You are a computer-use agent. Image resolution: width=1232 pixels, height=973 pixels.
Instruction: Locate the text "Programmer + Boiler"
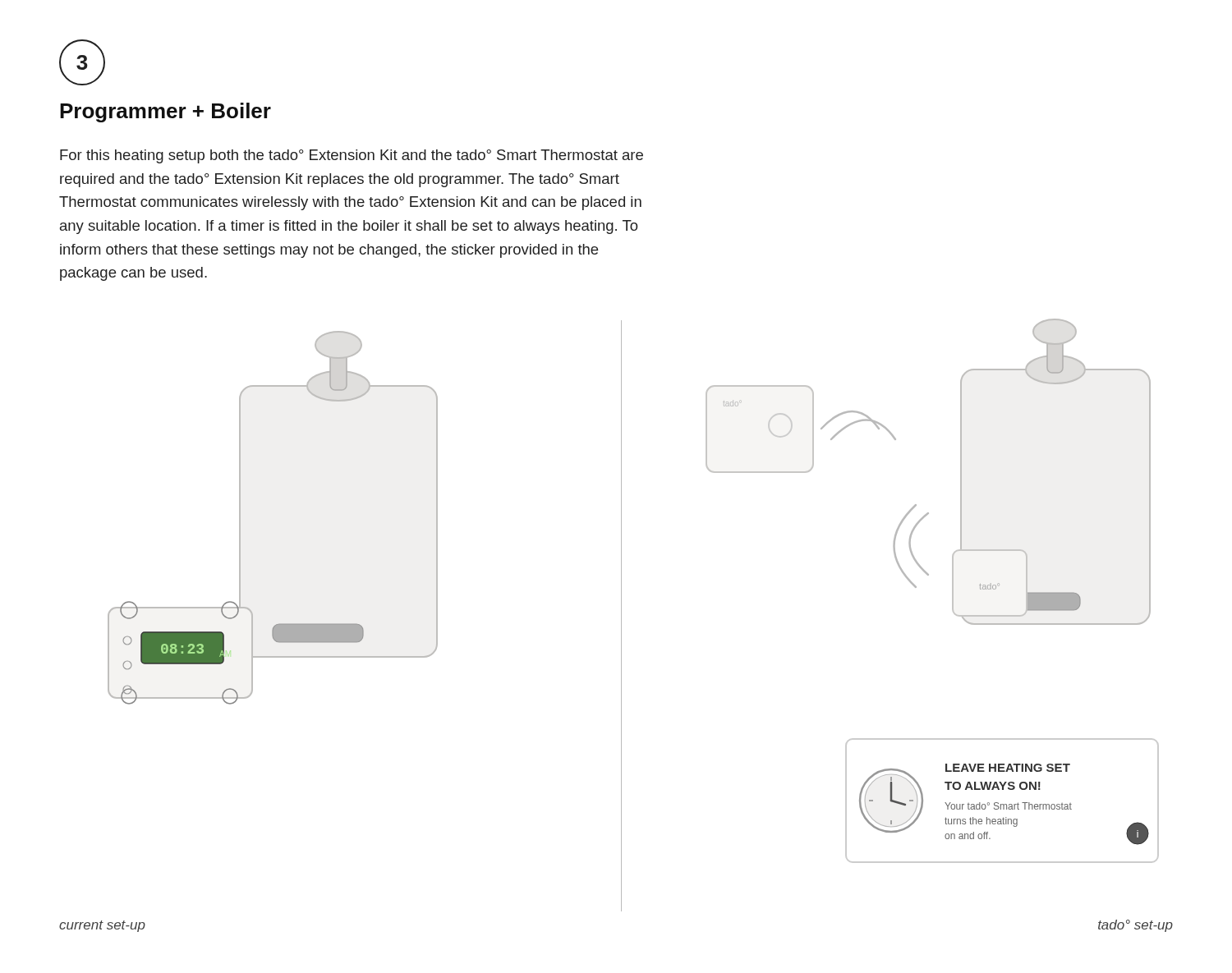[x=165, y=111]
